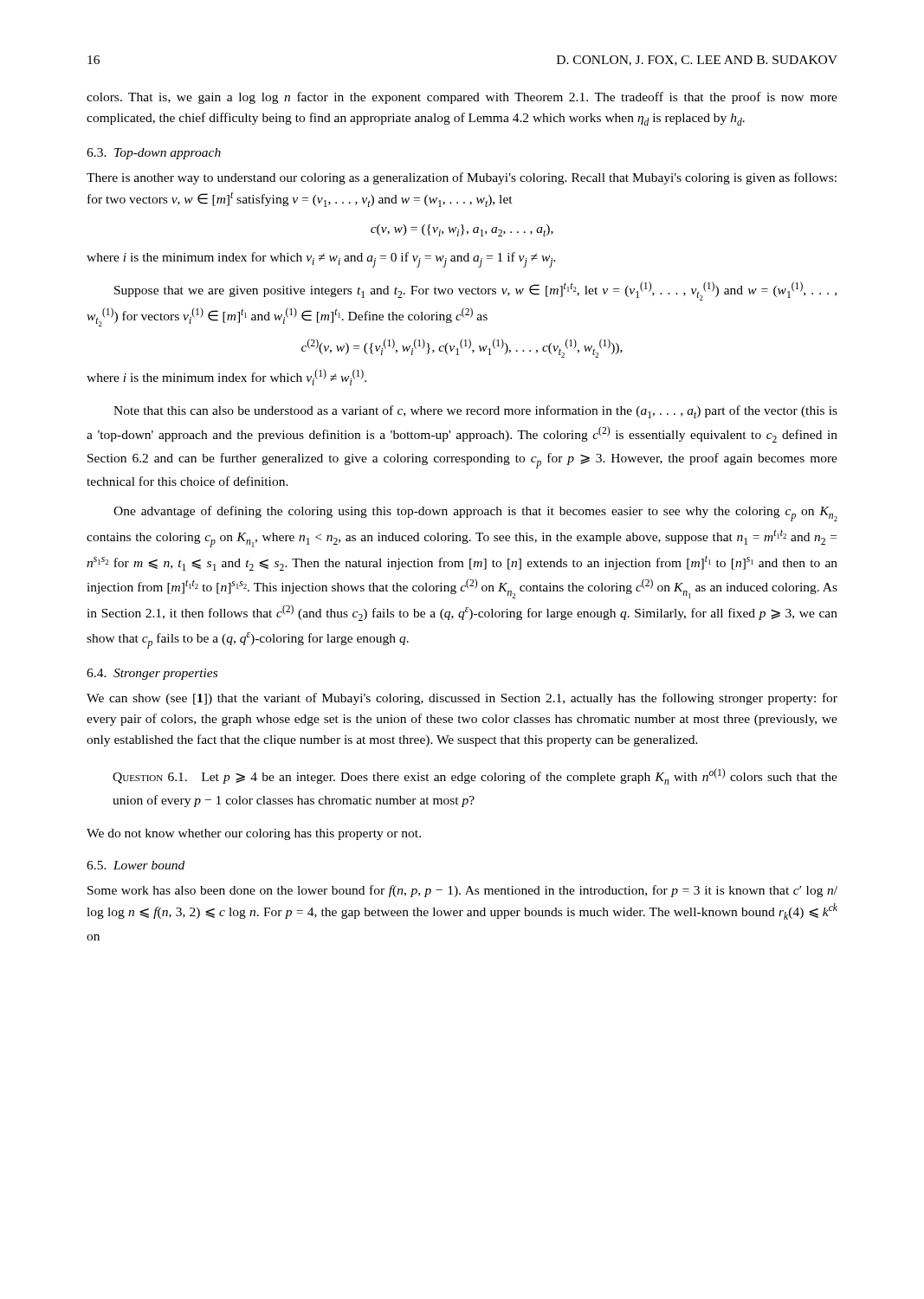Screen dimensions: 1299x924
Task: Select the element starting "6.5. Lower bound"
Action: point(136,865)
